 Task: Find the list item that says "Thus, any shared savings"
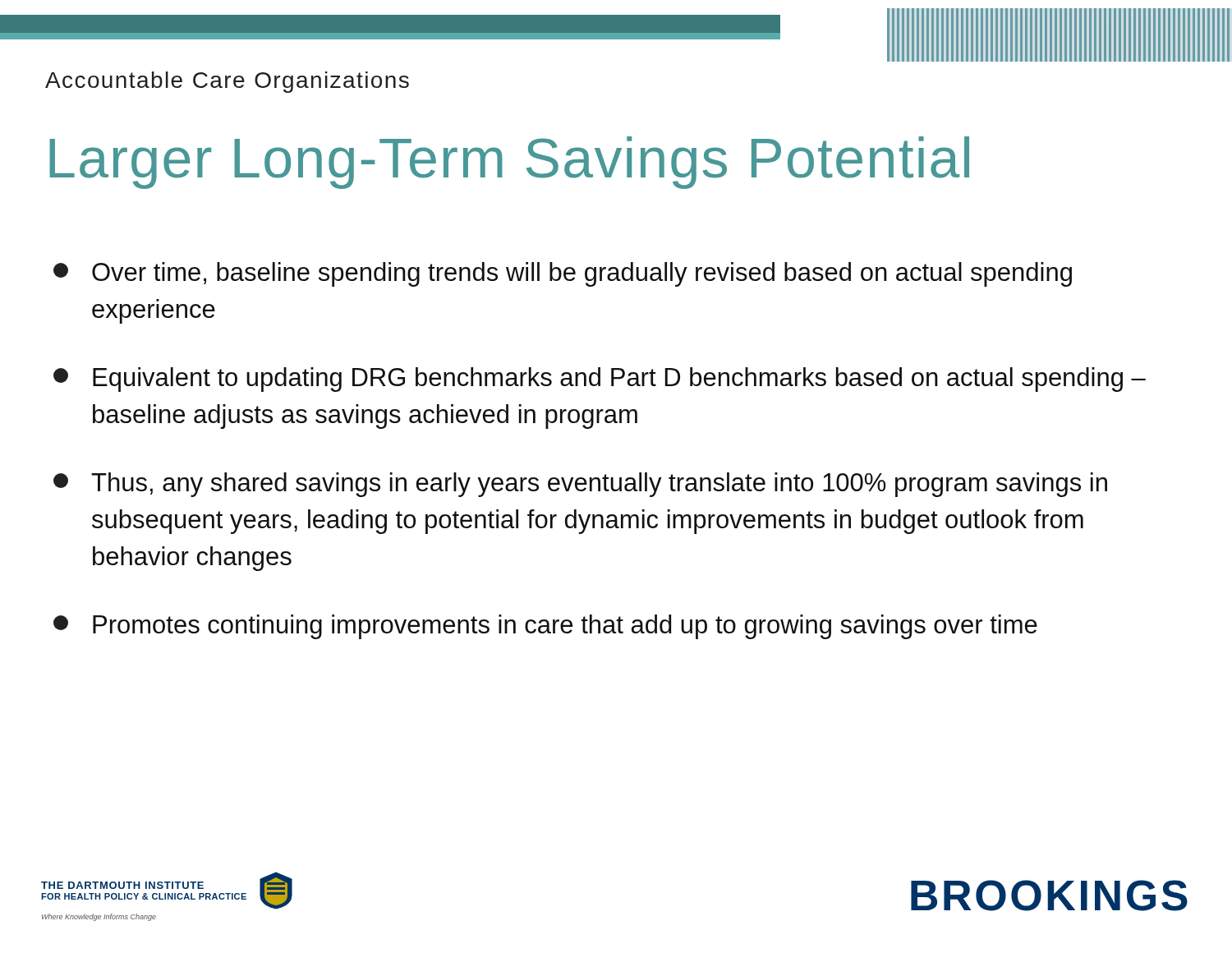click(620, 520)
